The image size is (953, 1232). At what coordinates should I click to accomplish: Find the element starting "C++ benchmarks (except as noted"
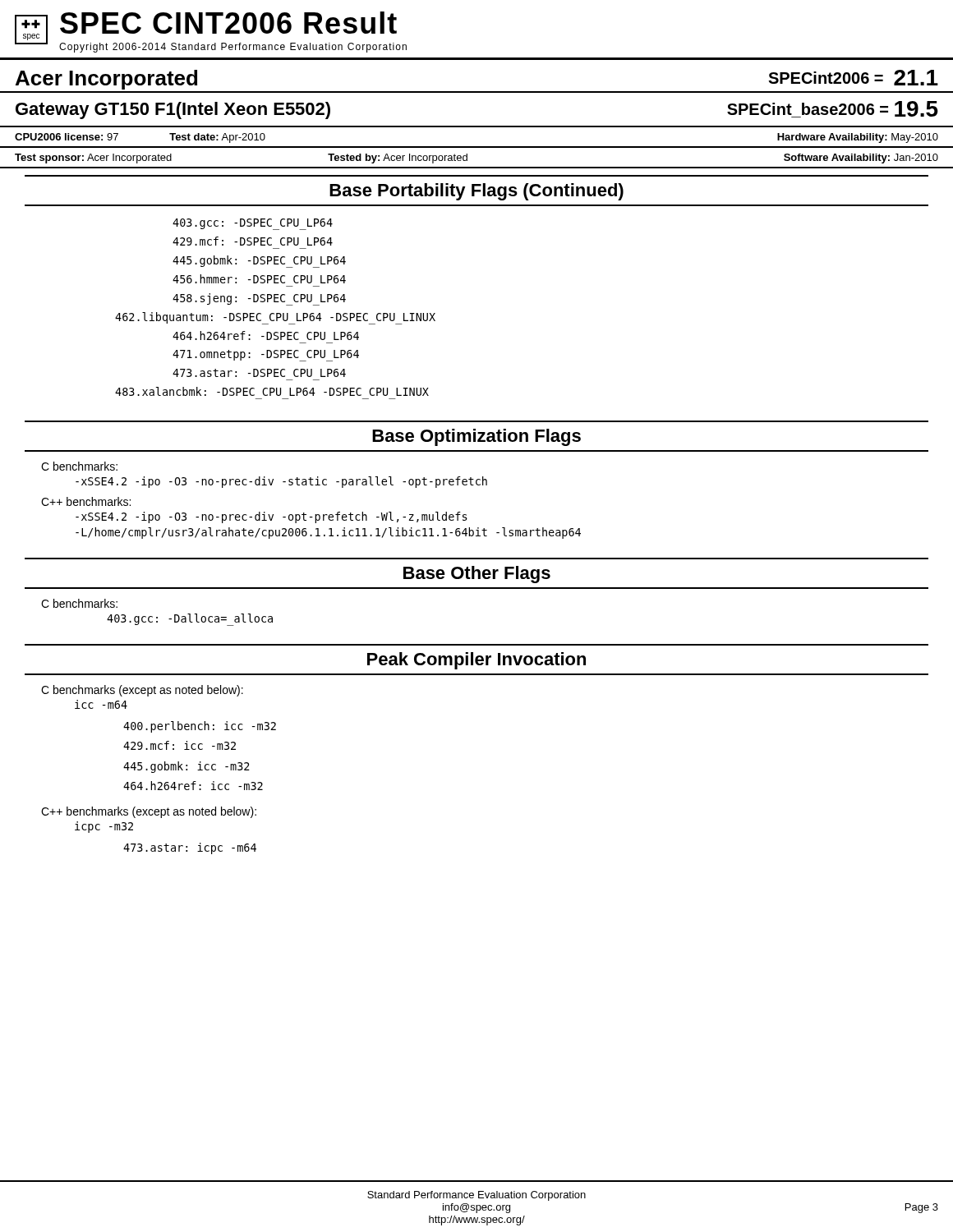149,812
